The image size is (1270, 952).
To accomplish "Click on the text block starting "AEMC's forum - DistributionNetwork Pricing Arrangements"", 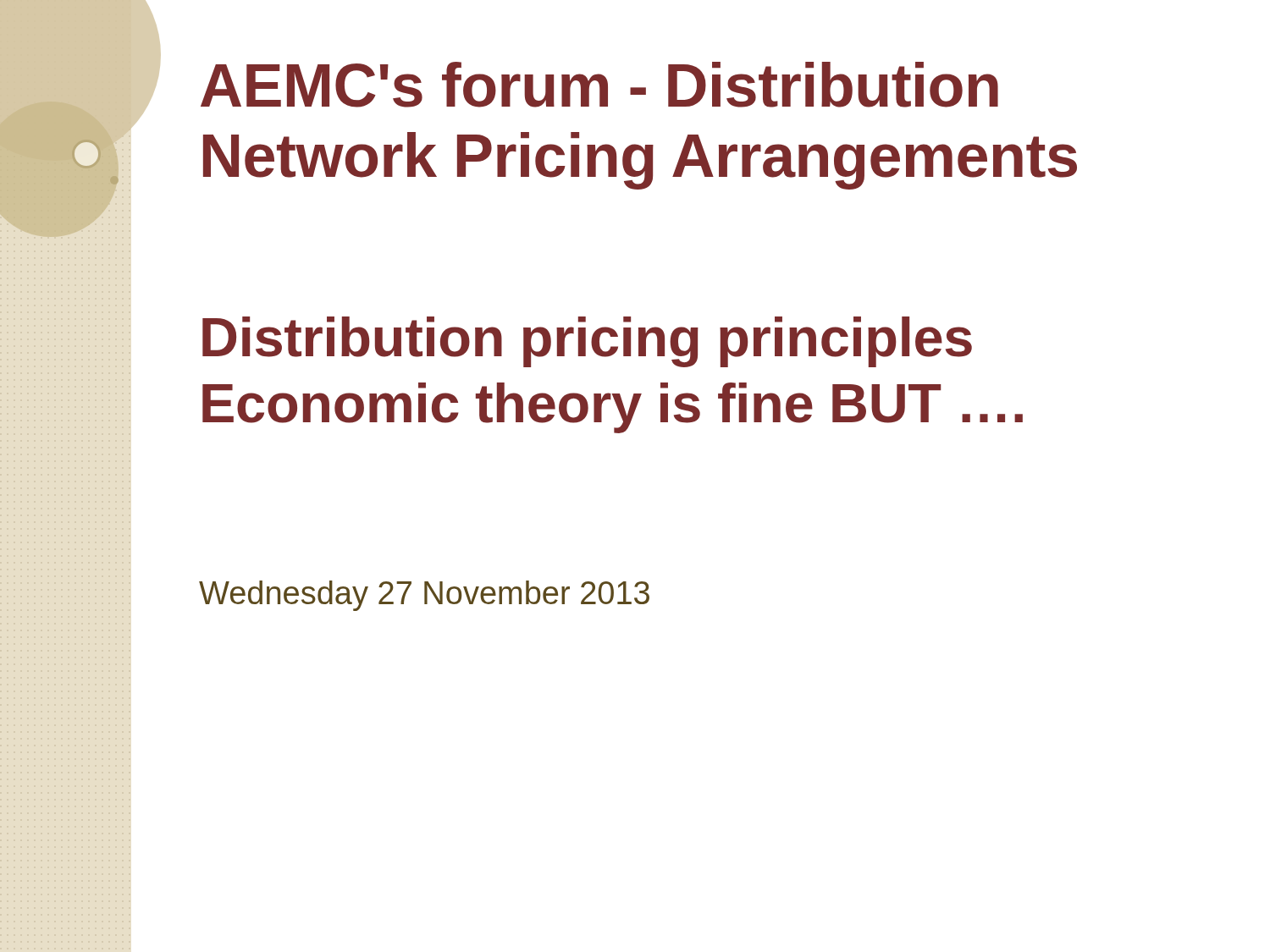I will [x=707, y=121].
